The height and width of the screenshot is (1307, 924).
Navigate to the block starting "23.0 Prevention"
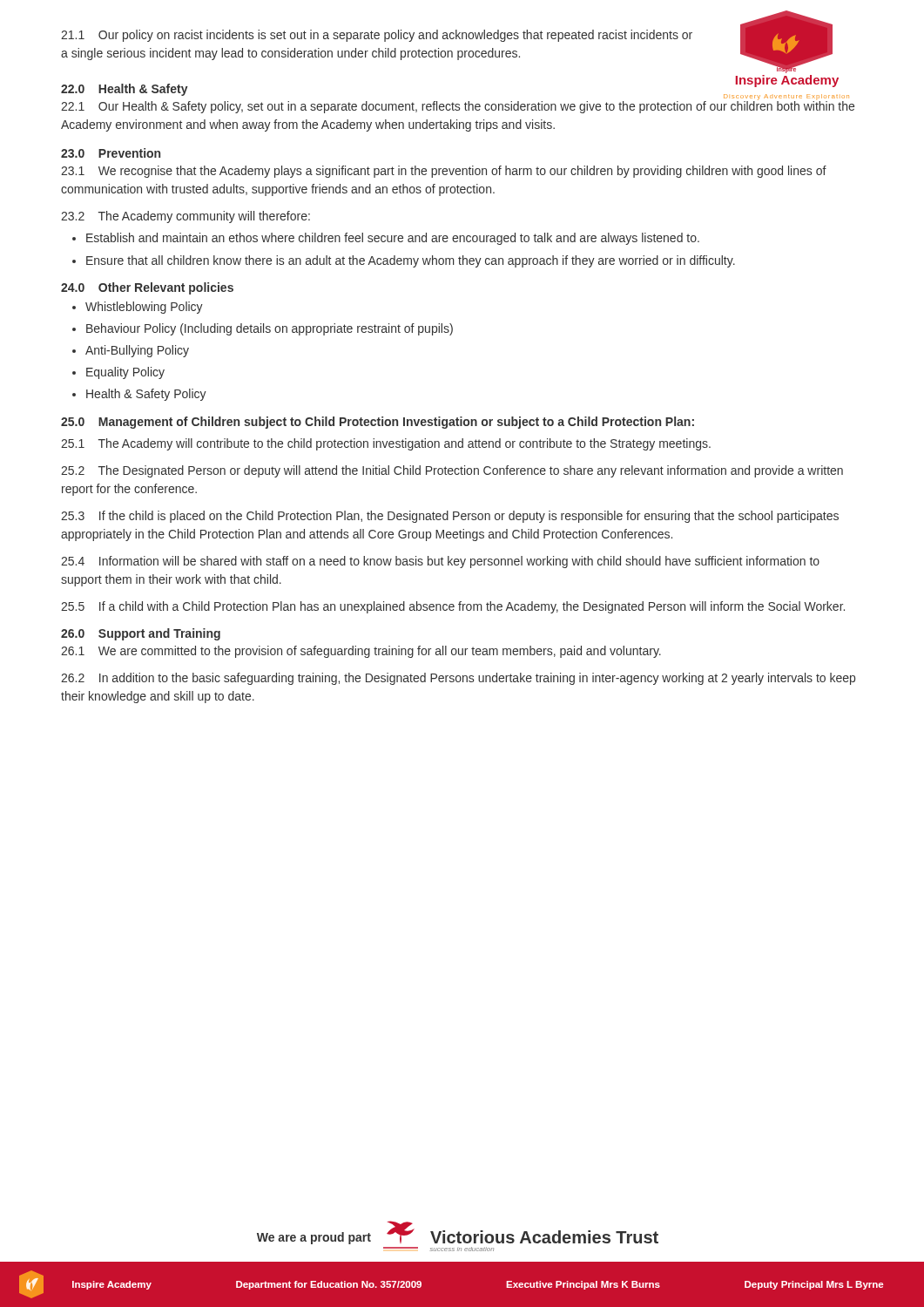pos(111,153)
